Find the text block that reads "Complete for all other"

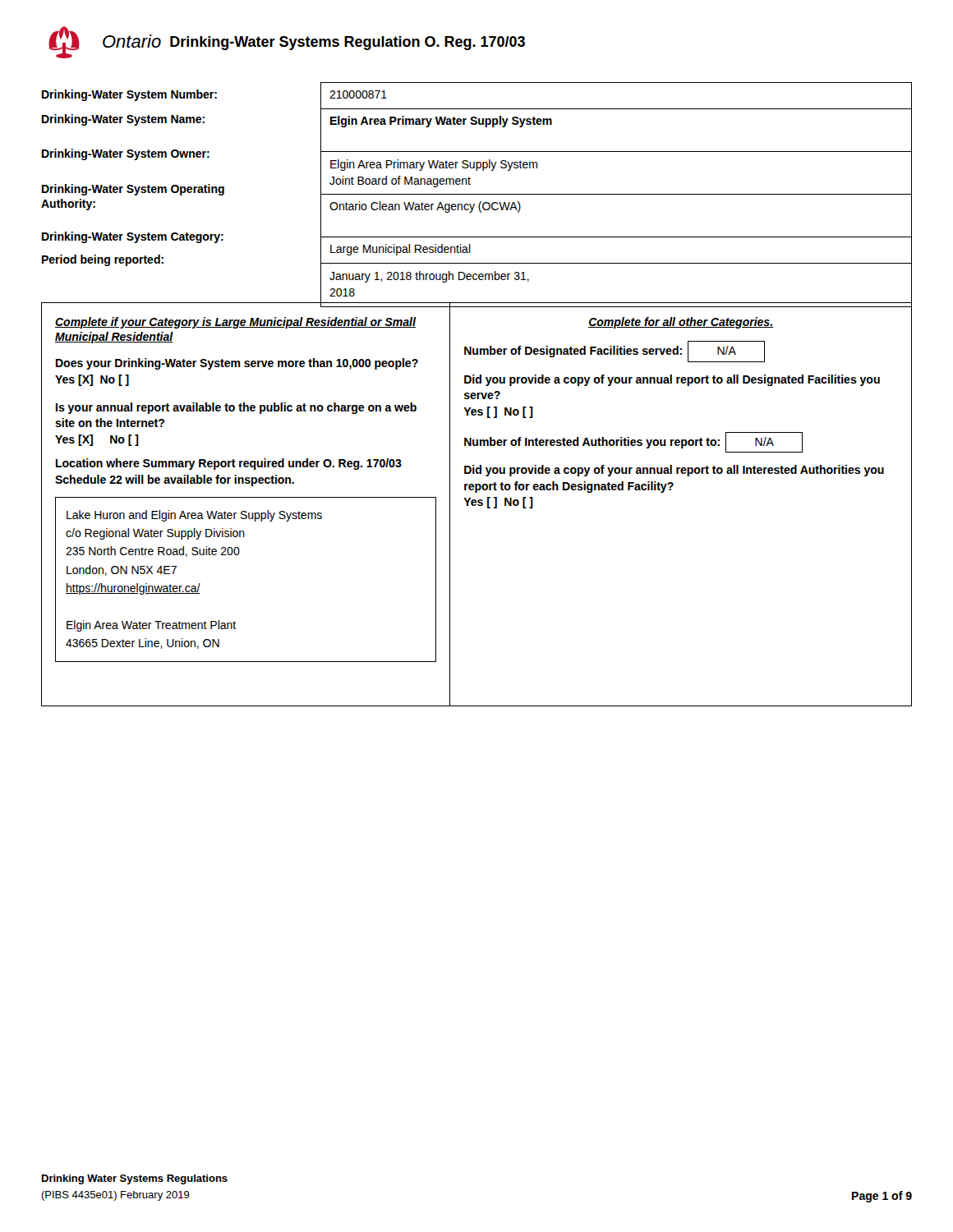pyautogui.click(x=681, y=323)
